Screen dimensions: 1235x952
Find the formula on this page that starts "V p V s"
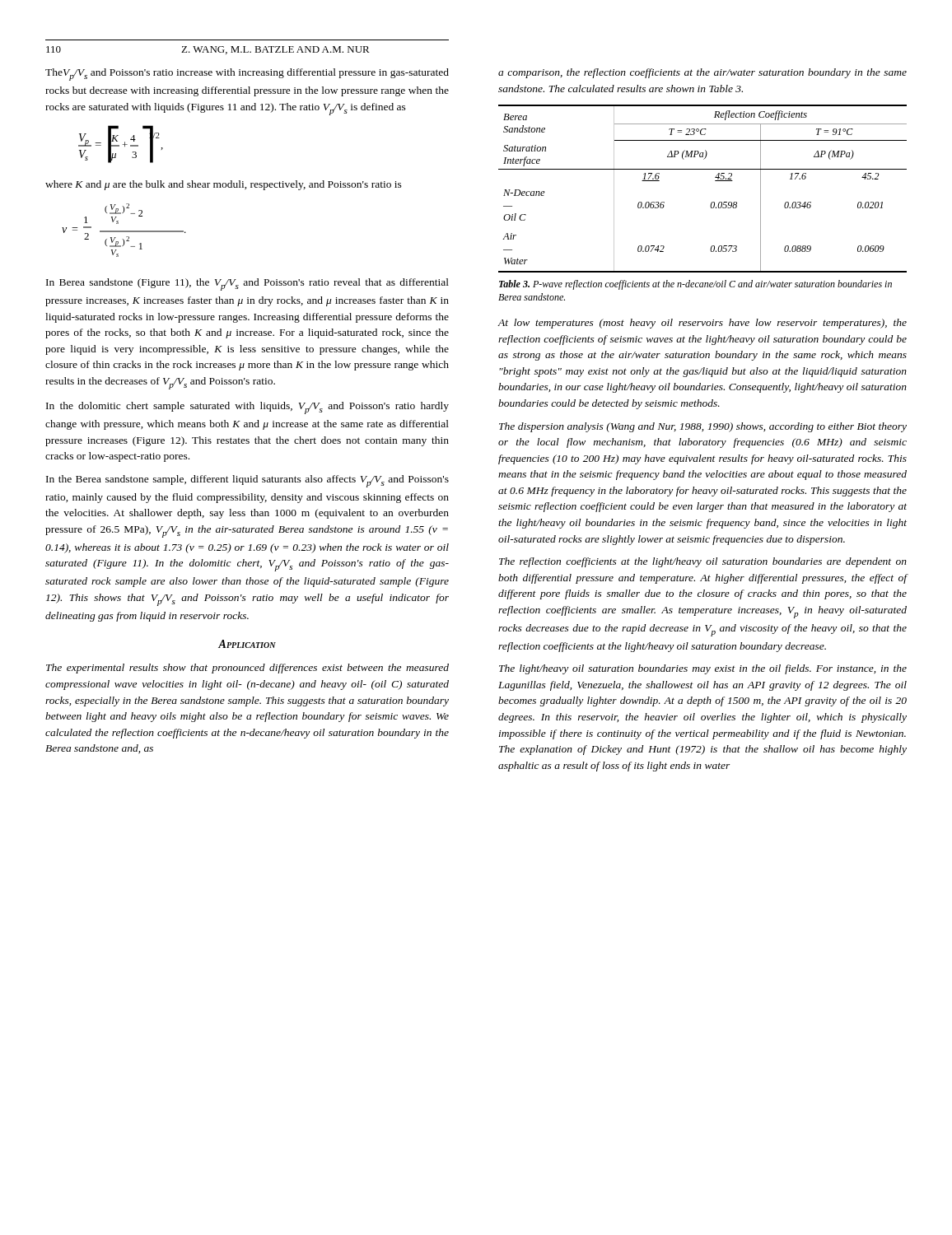point(128,145)
